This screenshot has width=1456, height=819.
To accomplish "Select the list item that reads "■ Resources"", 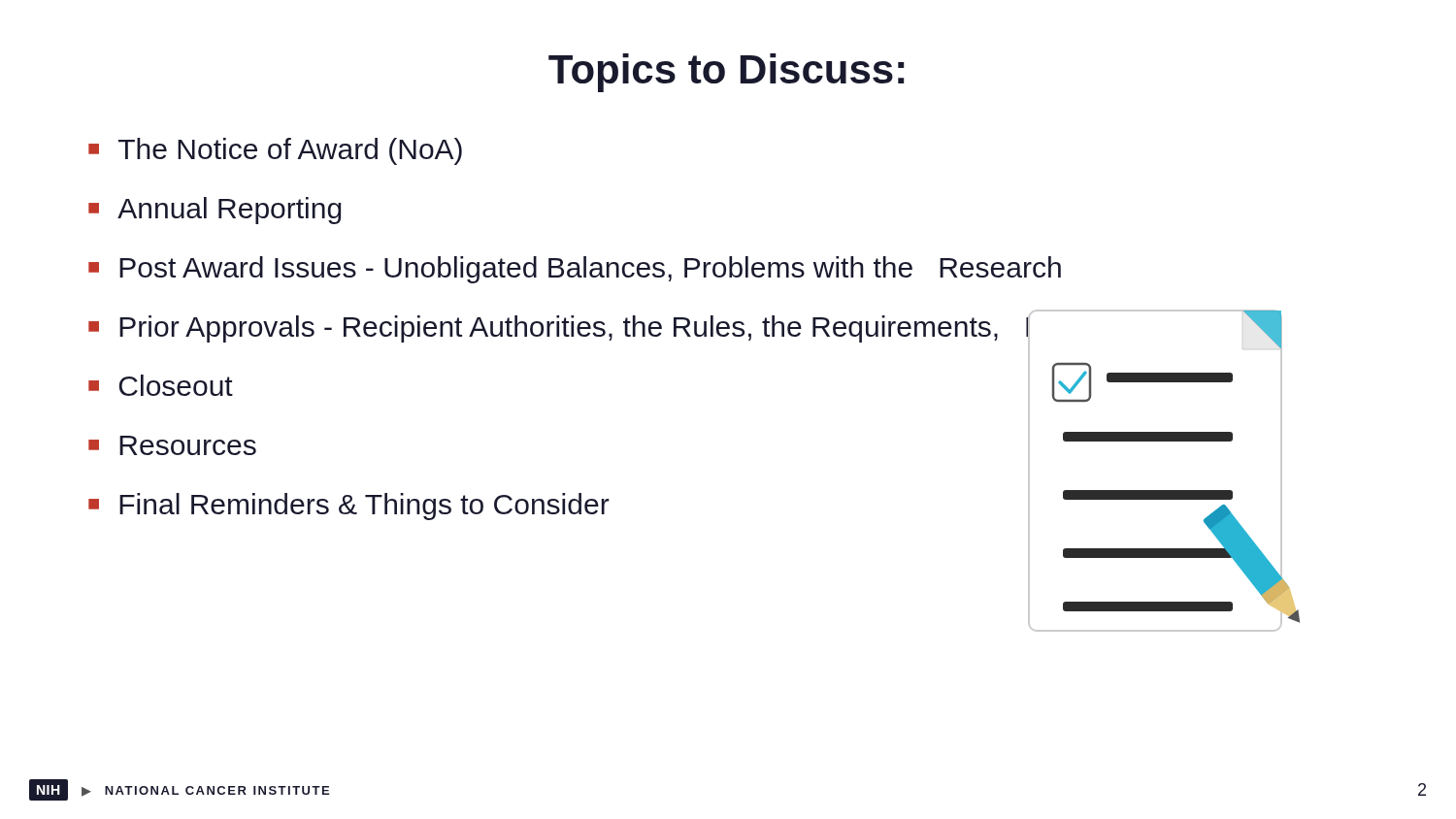I will coord(172,445).
